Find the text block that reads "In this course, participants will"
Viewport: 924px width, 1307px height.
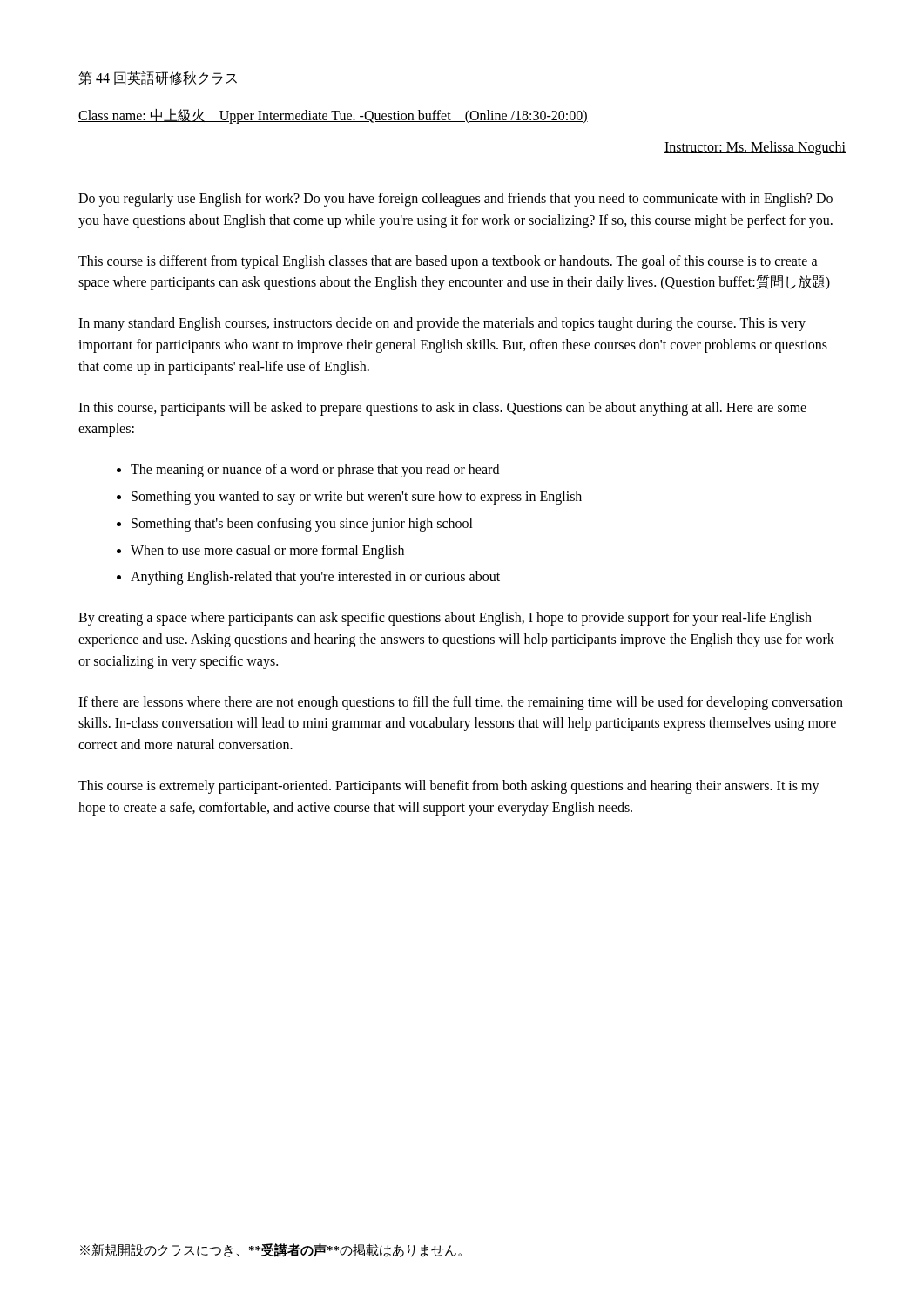pyautogui.click(x=443, y=418)
